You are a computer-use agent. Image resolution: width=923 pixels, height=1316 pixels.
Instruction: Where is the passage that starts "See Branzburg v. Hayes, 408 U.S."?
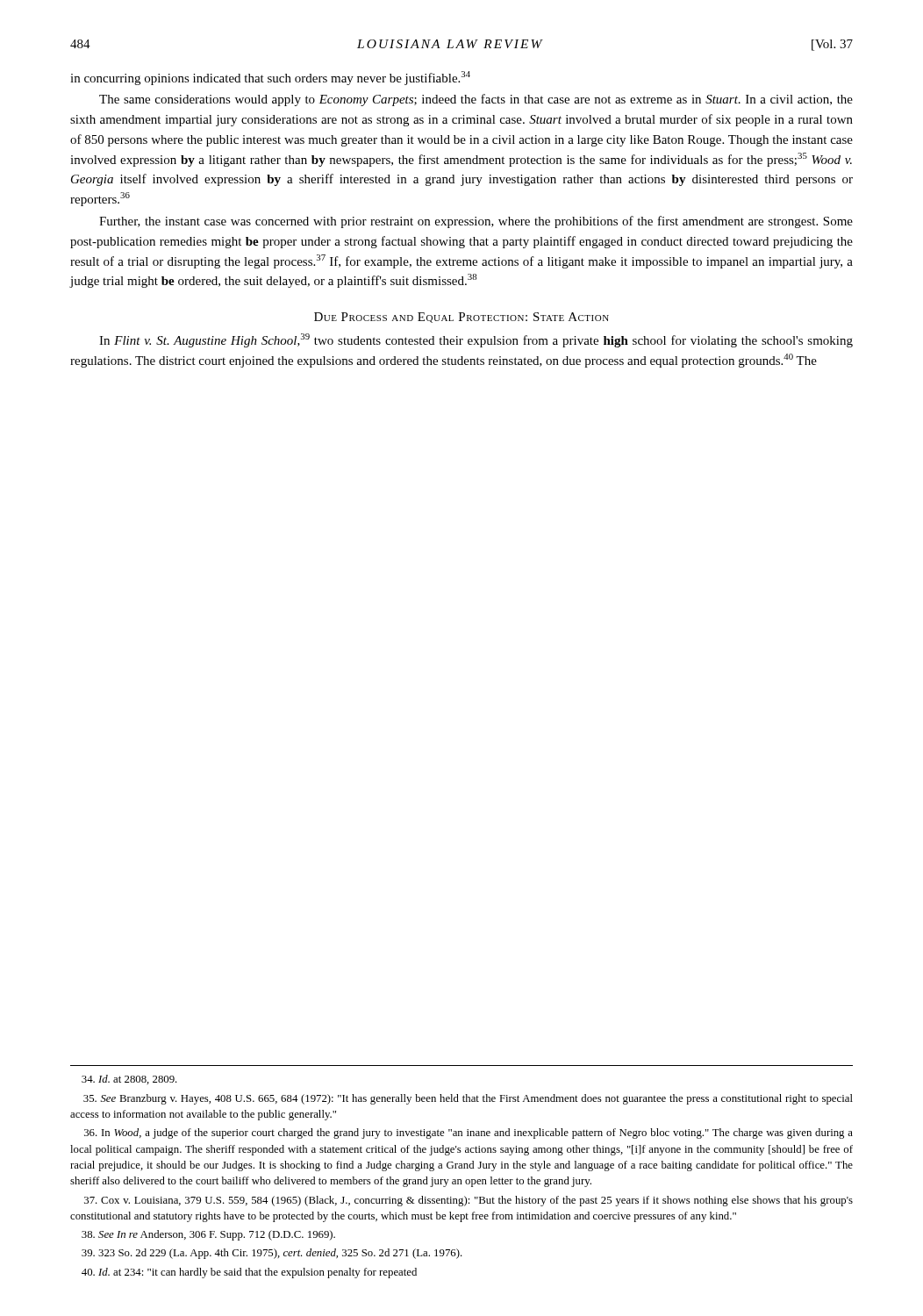[462, 1106]
